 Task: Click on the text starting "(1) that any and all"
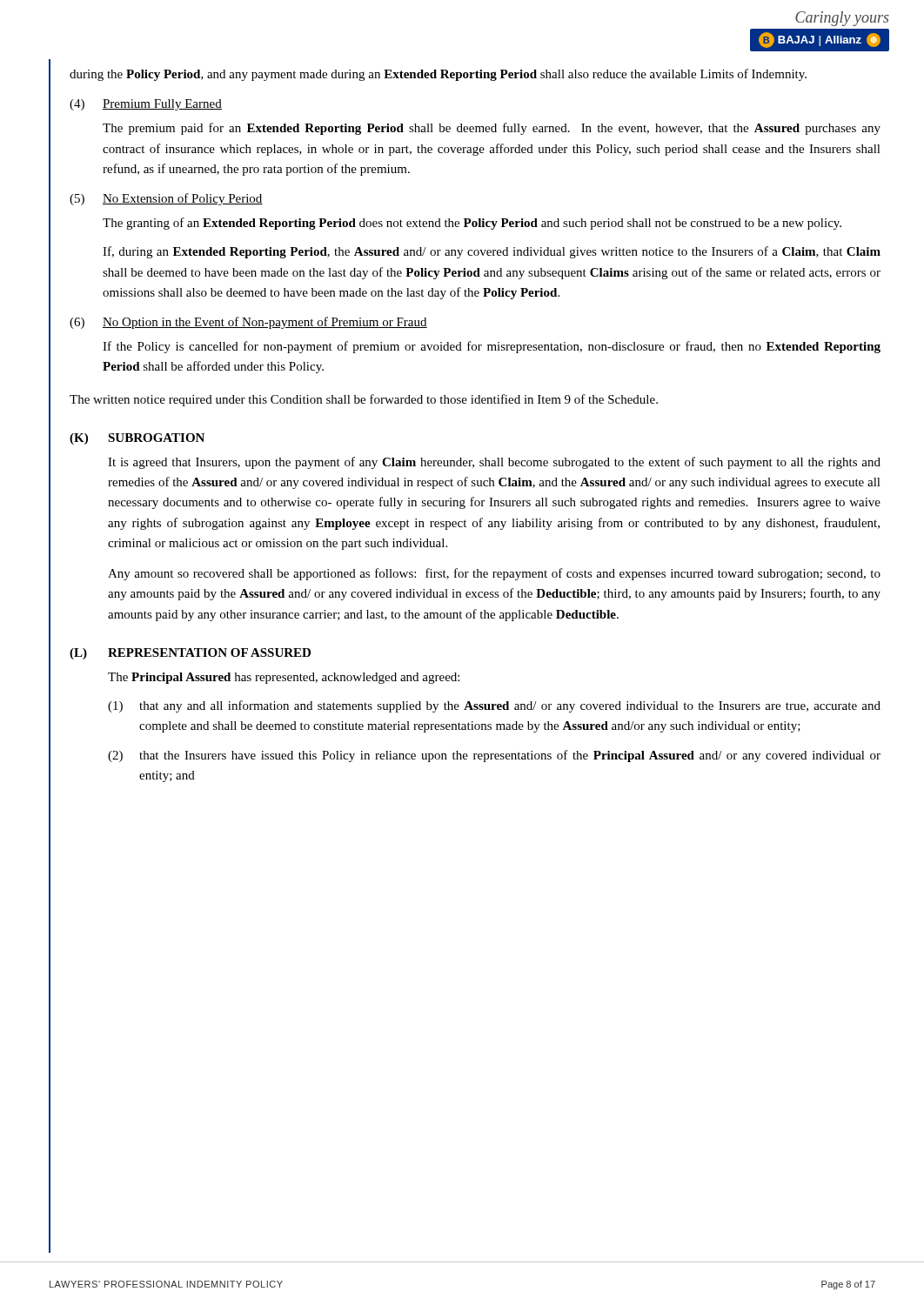tap(494, 716)
